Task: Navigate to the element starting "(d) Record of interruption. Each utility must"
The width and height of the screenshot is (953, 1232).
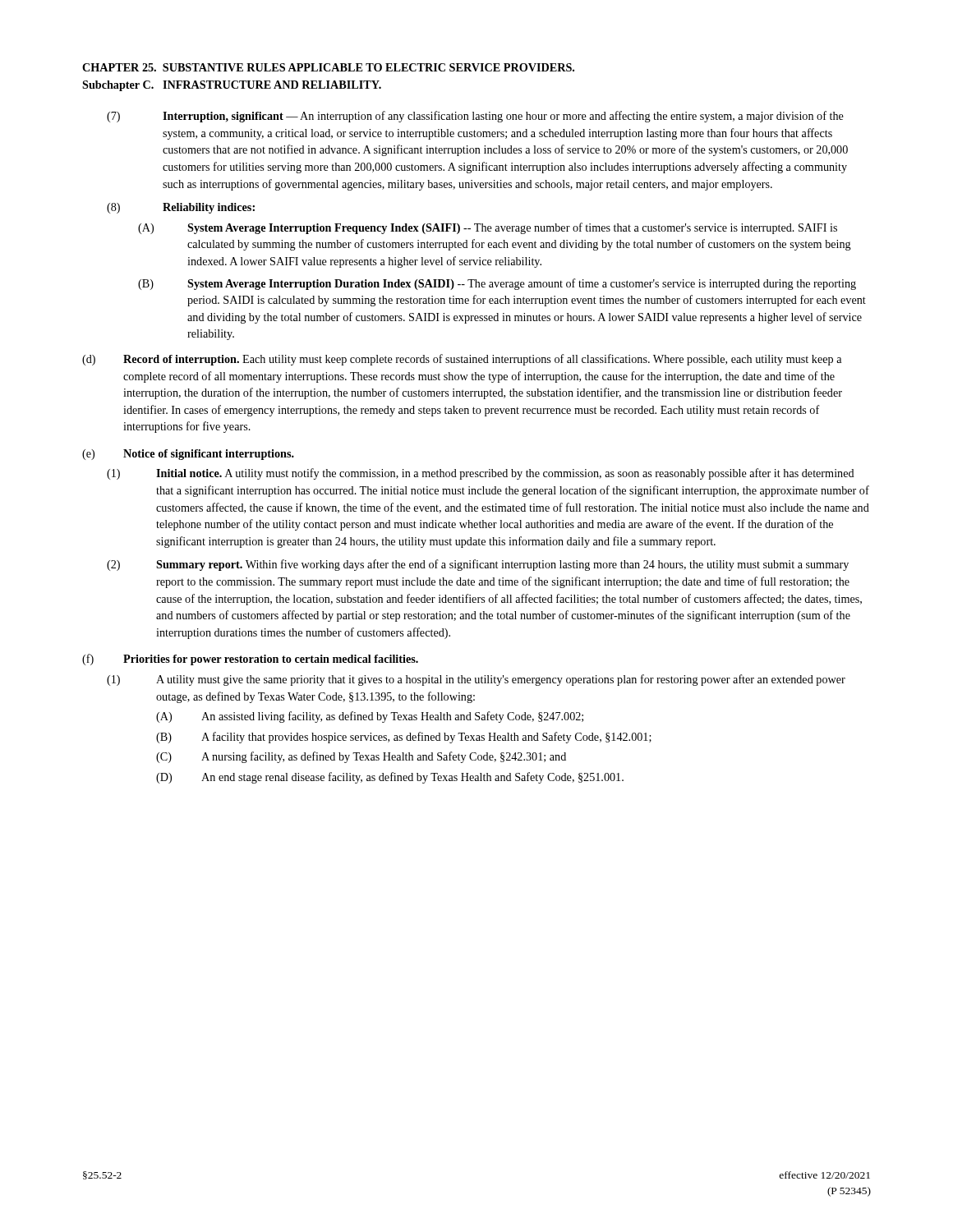Action: (x=476, y=393)
